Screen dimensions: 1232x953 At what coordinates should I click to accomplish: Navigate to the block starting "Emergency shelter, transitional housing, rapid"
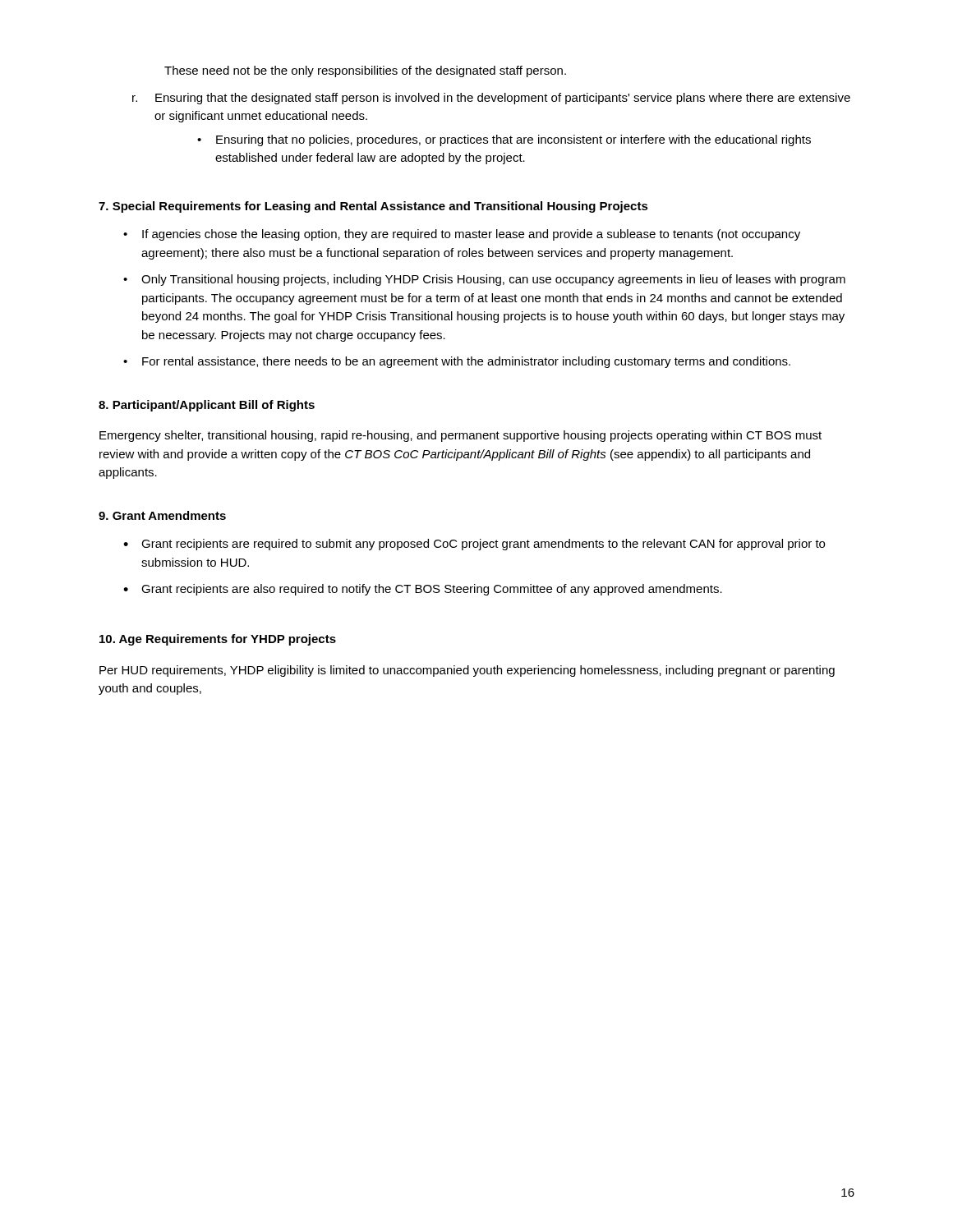pos(476,454)
